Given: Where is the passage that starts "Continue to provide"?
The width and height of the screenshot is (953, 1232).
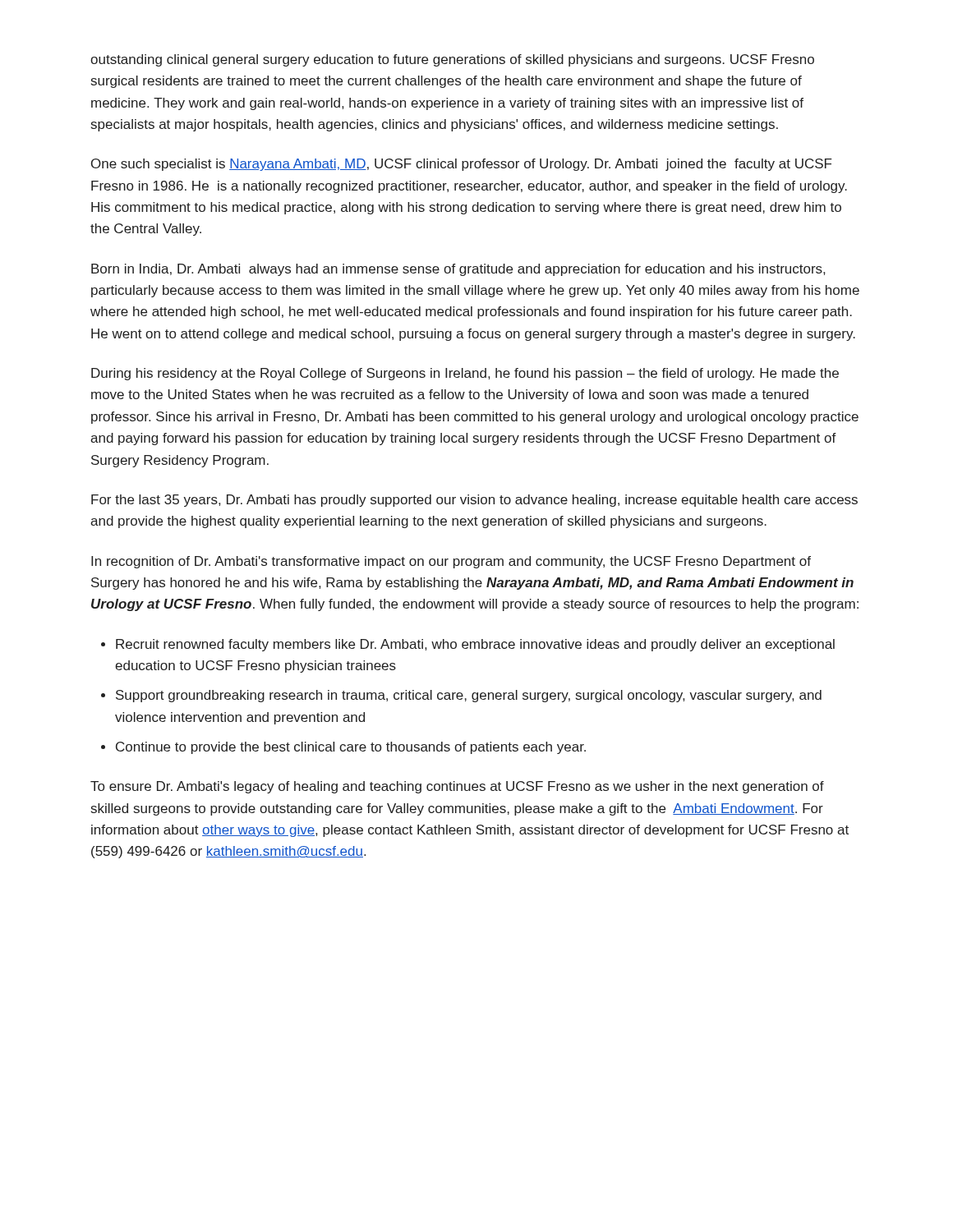Looking at the screenshot, I should [x=351, y=747].
